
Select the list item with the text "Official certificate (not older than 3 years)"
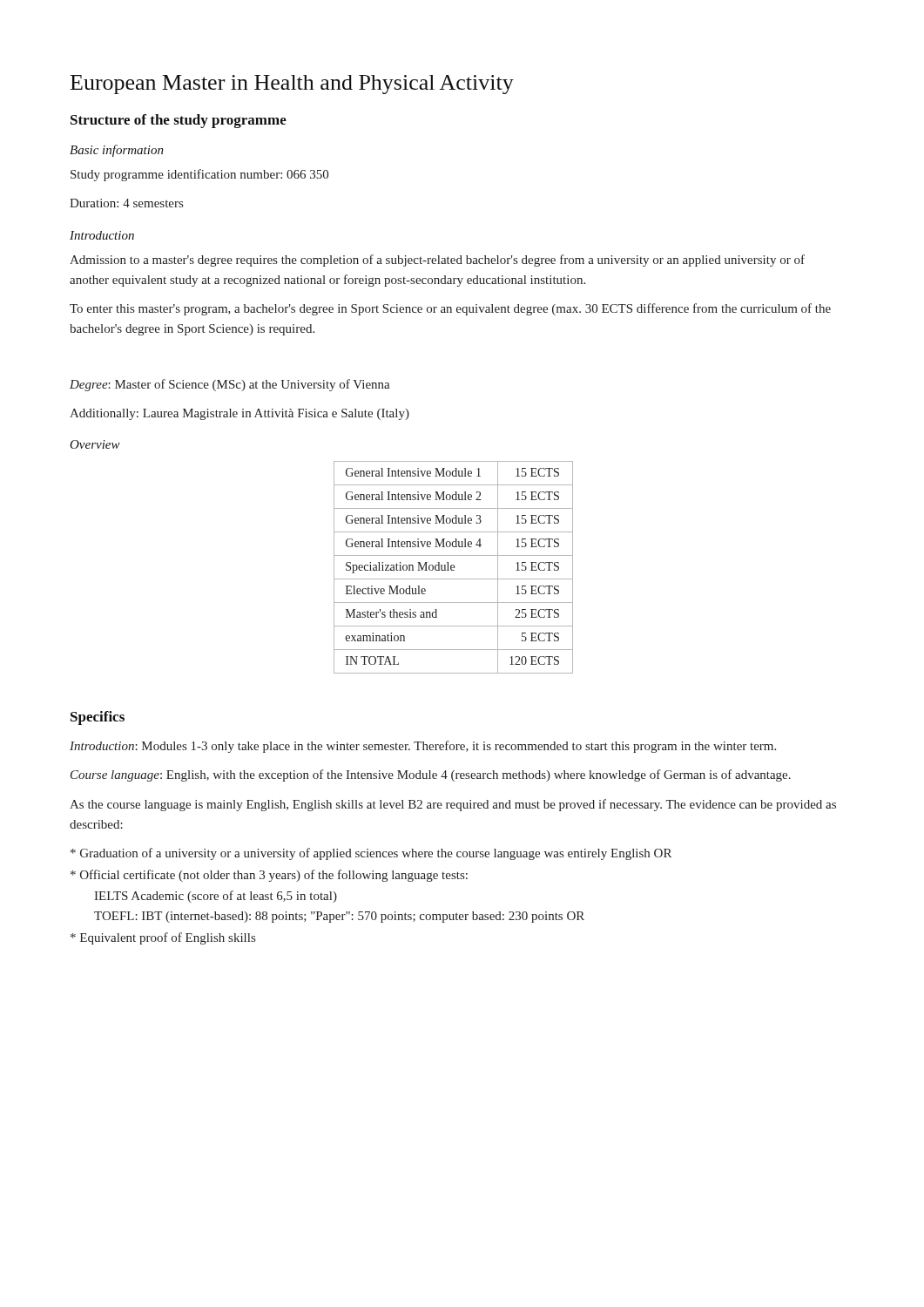[x=327, y=895]
